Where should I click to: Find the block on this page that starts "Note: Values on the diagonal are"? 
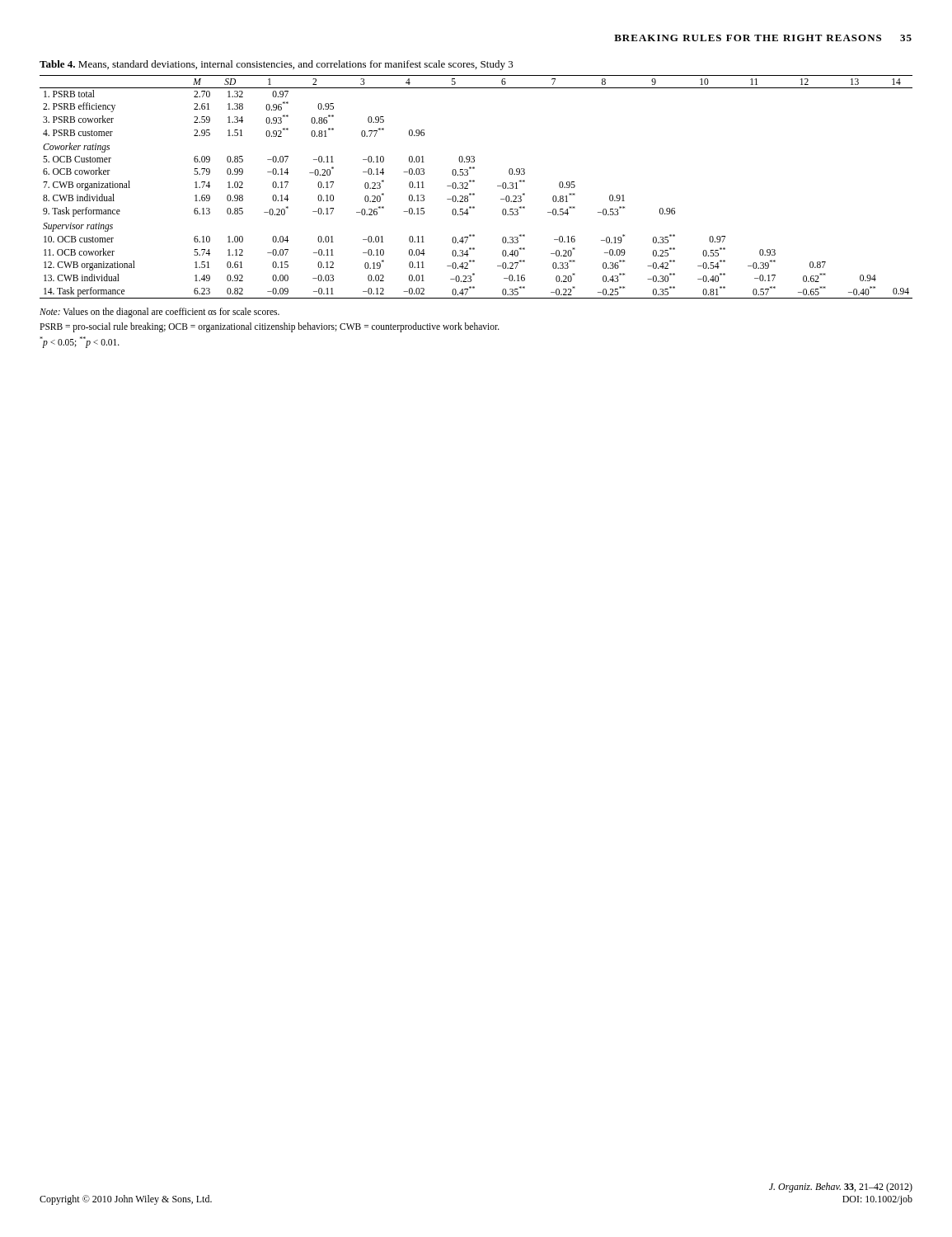270,327
